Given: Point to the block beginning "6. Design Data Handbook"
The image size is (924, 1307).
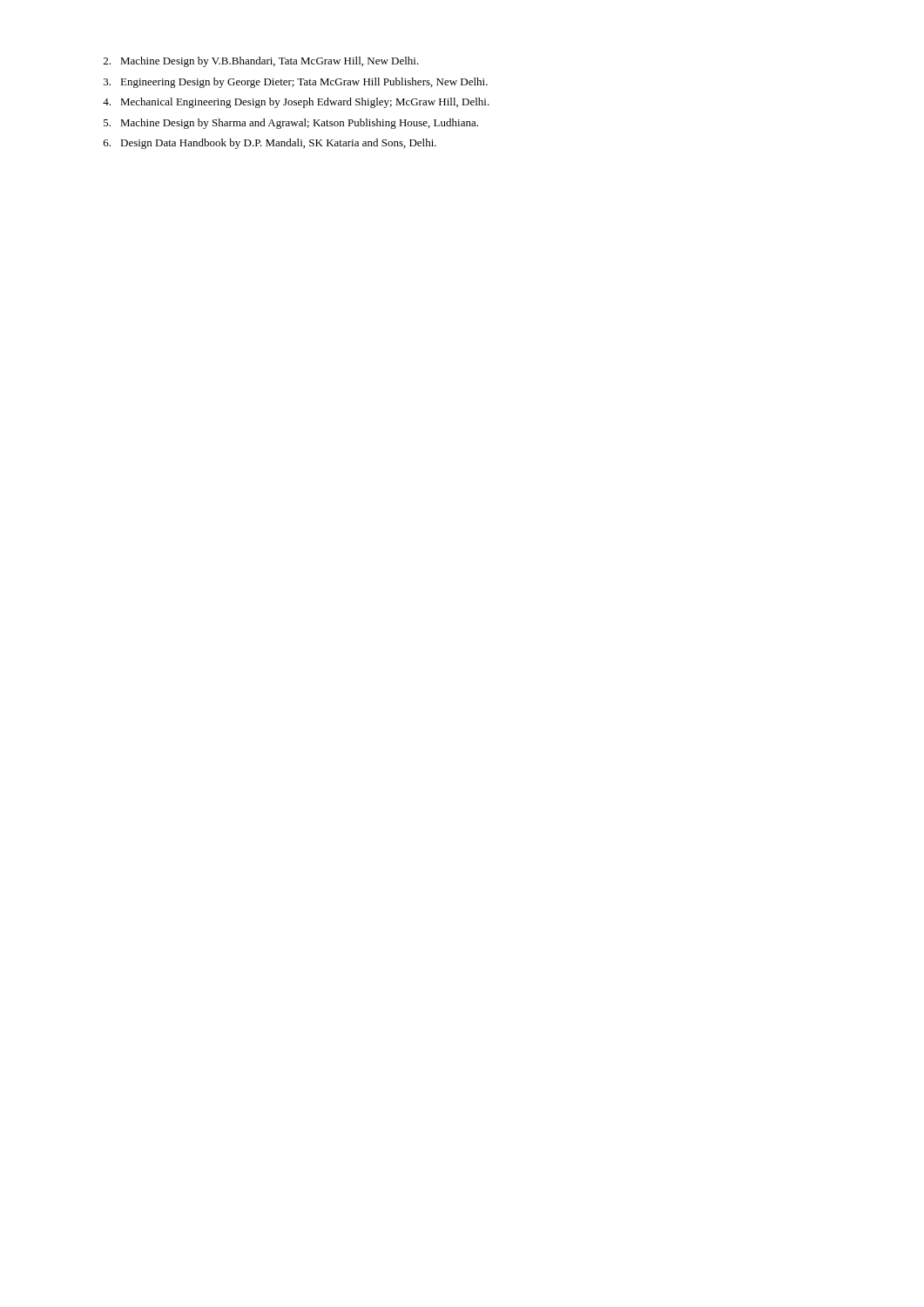Looking at the screenshot, I should click(x=270, y=144).
